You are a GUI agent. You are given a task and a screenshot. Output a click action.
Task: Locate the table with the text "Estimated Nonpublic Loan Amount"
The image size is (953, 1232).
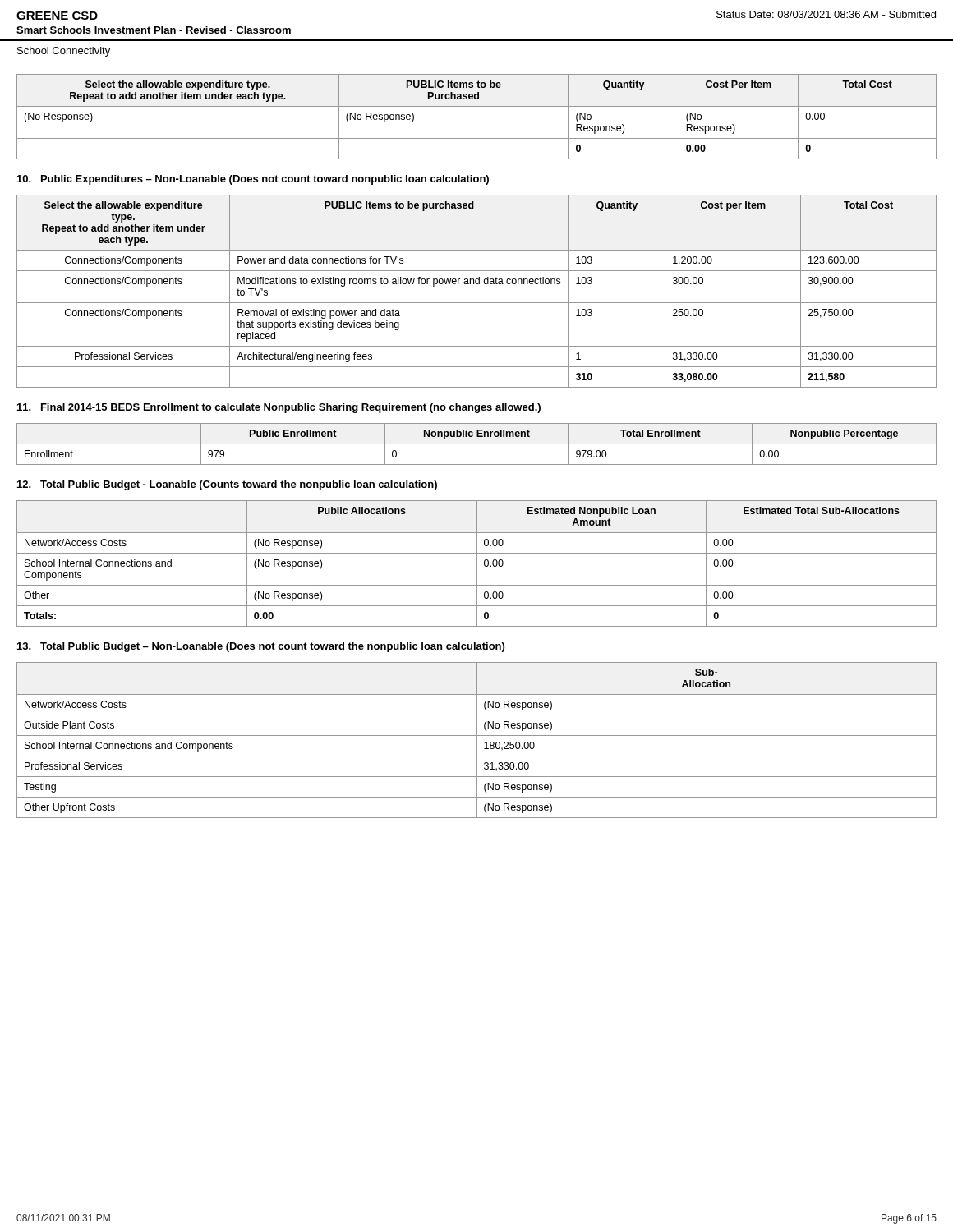click(476, 564)
